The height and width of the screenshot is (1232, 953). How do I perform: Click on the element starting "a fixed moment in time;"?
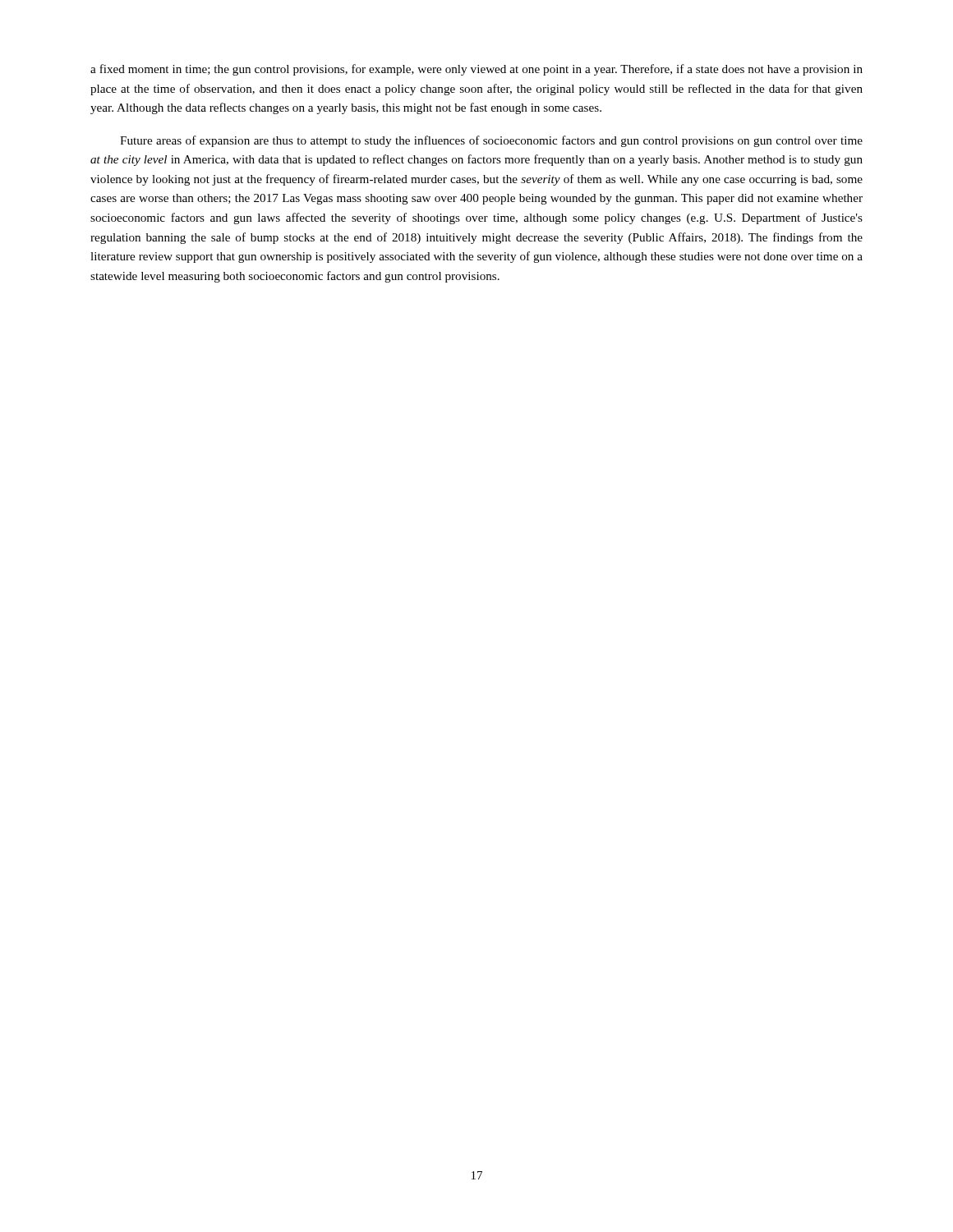click(476, 88)
